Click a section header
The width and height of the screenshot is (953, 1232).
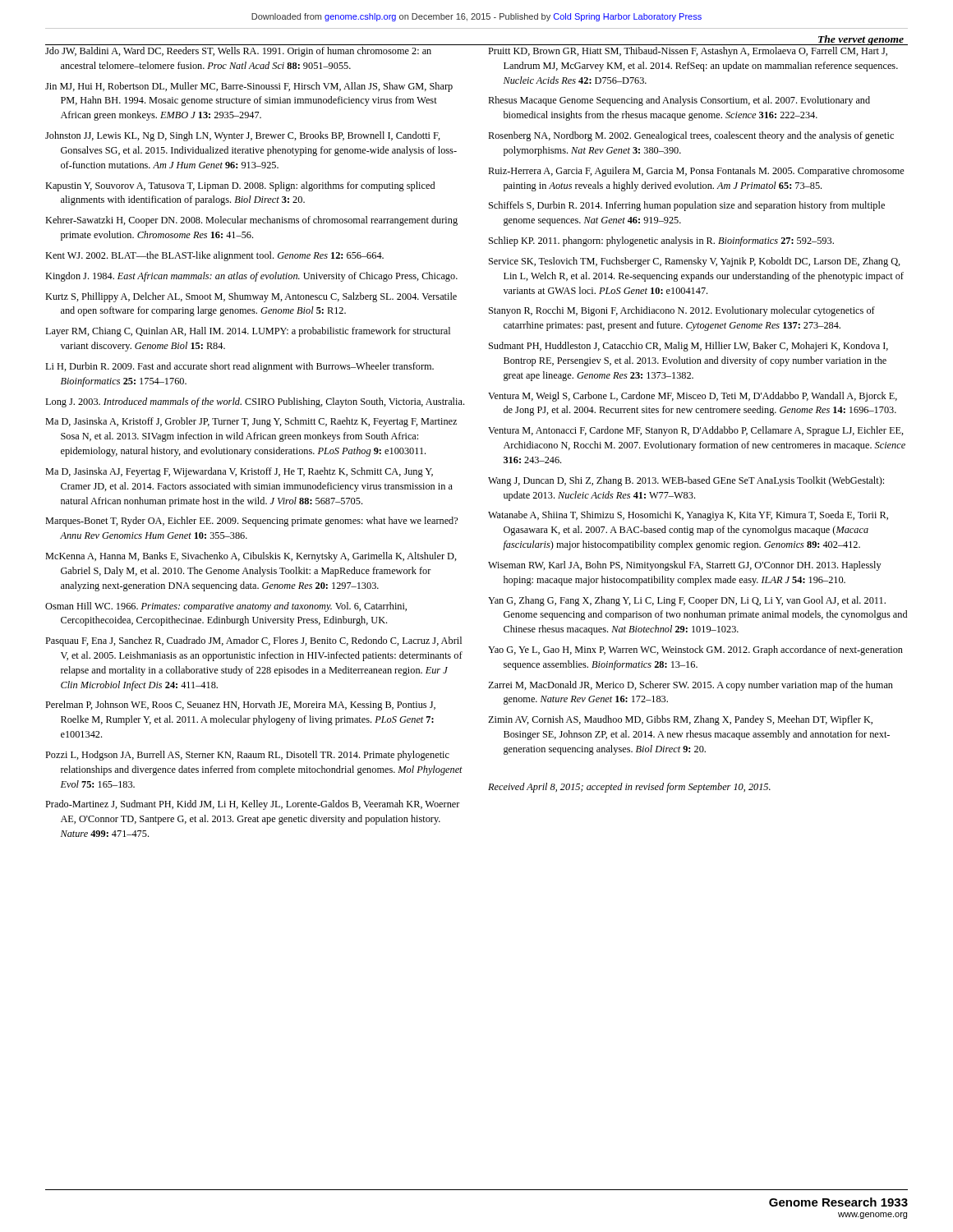click(x=861, y=39)
